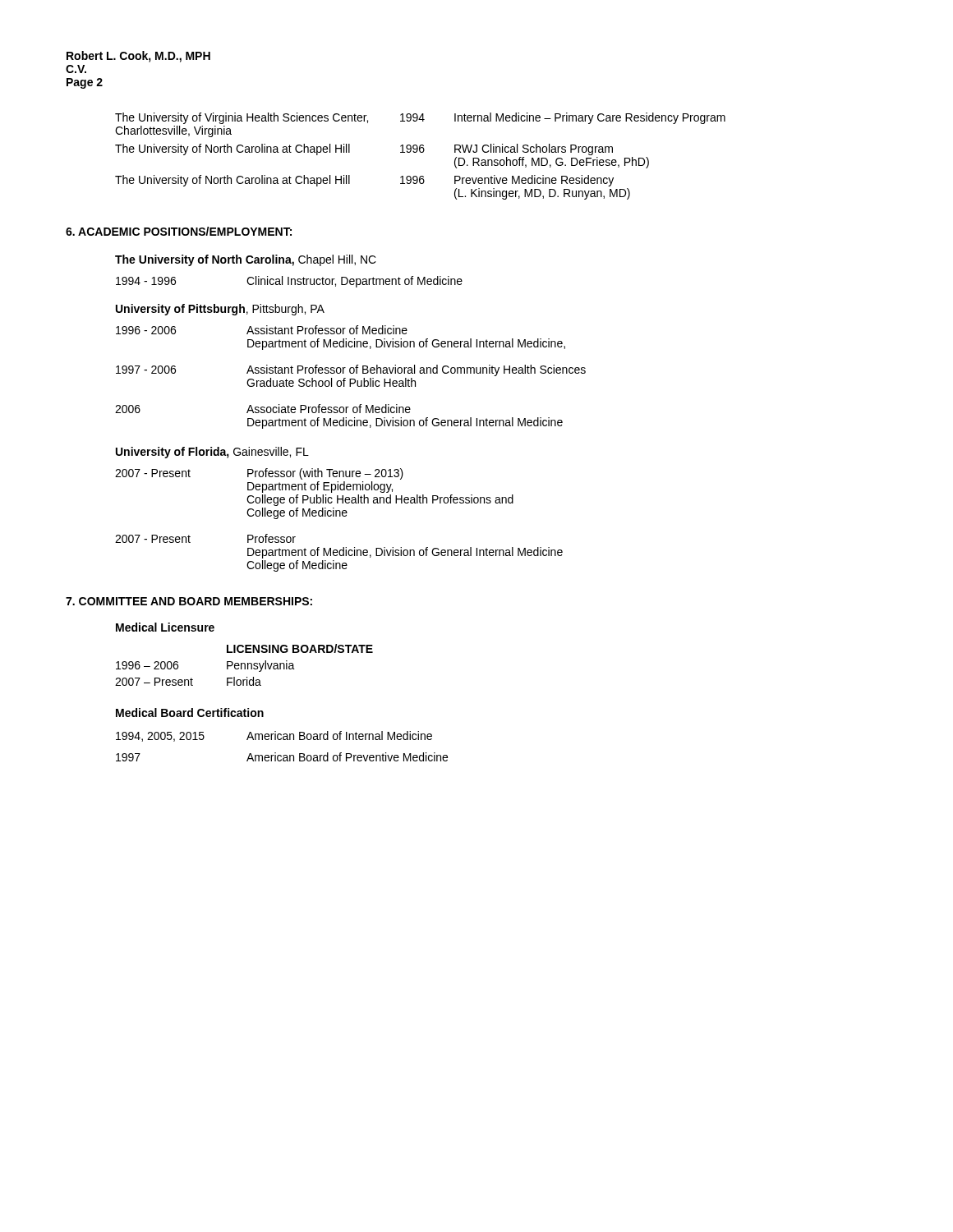Select the table that reads "The University of North Carolina"
The width and height of the screenshot is (953, 1232).
coord(476,155)
